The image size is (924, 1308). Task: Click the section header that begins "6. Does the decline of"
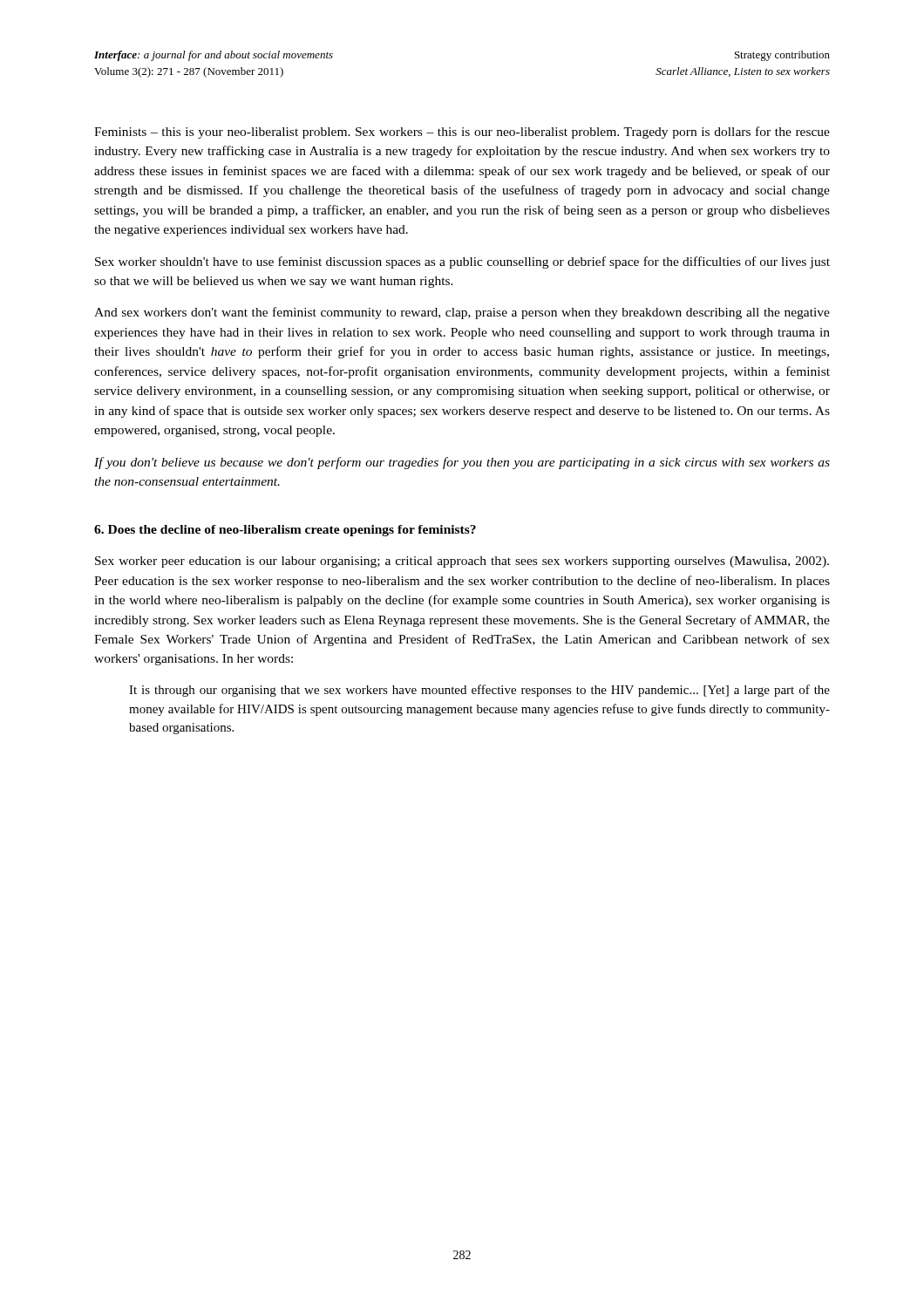click(x=285, y=529)
